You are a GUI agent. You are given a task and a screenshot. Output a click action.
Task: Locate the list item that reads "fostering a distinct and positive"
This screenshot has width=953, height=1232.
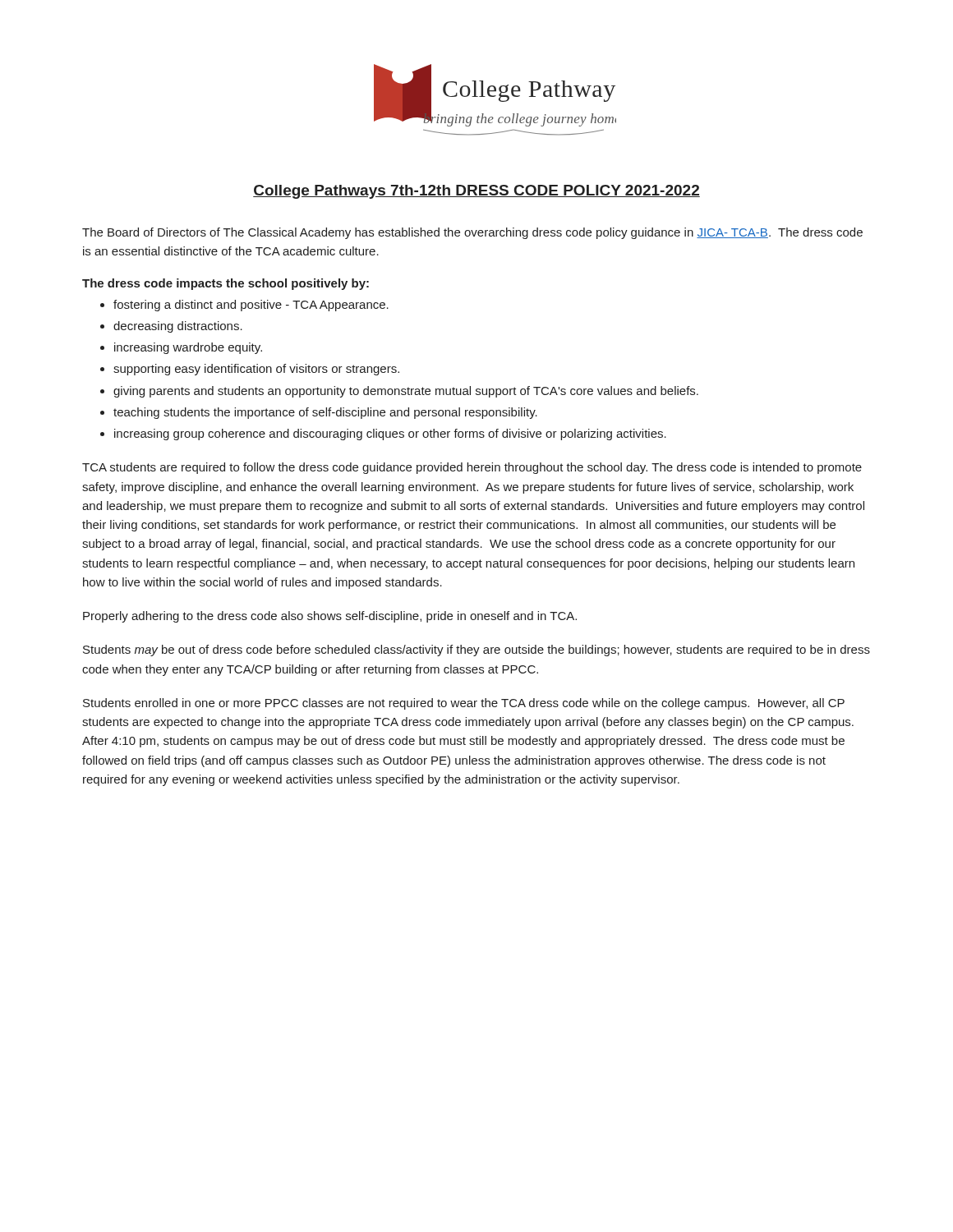tap(251, 306)
